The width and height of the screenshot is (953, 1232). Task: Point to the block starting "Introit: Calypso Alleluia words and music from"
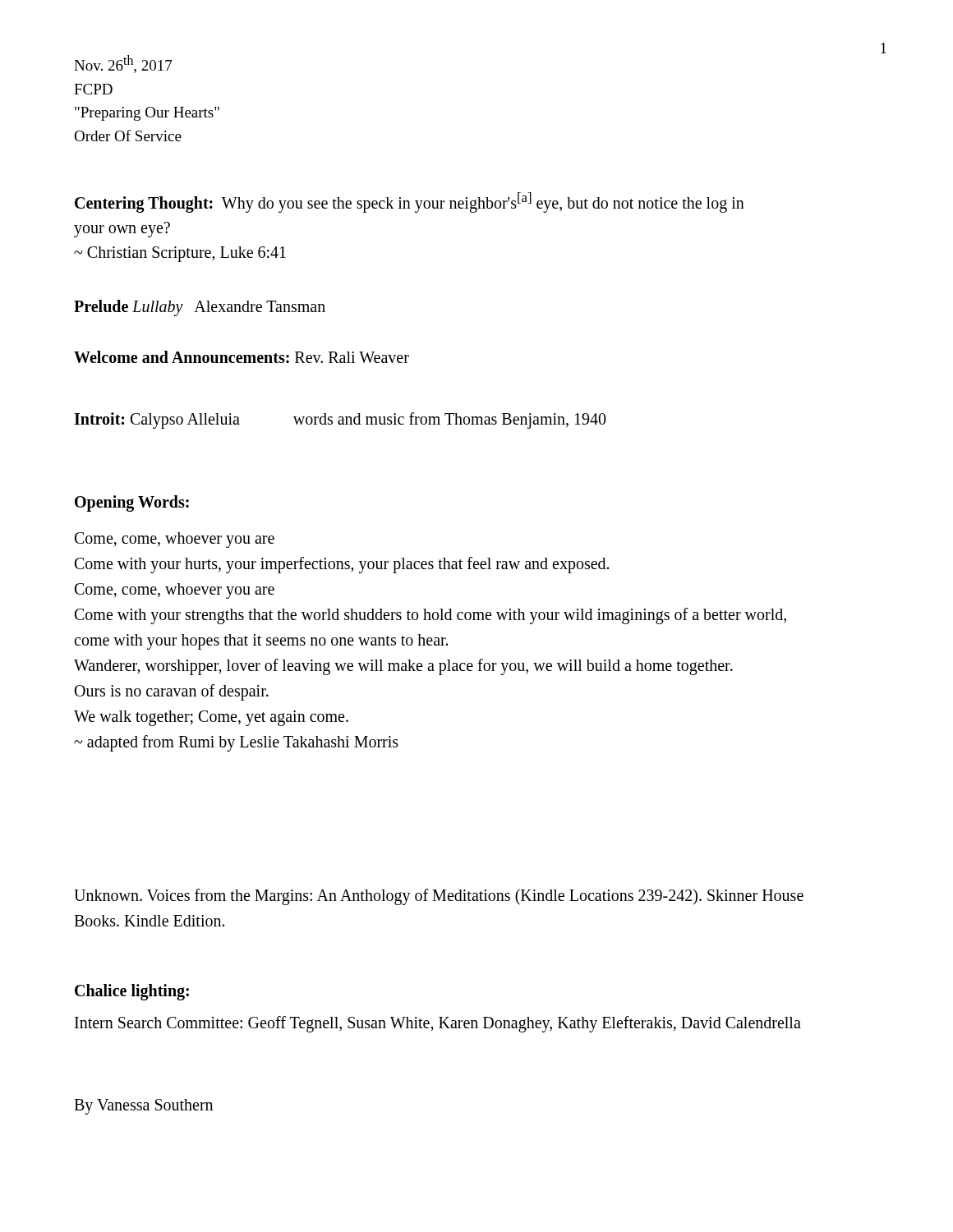point(340,419)
